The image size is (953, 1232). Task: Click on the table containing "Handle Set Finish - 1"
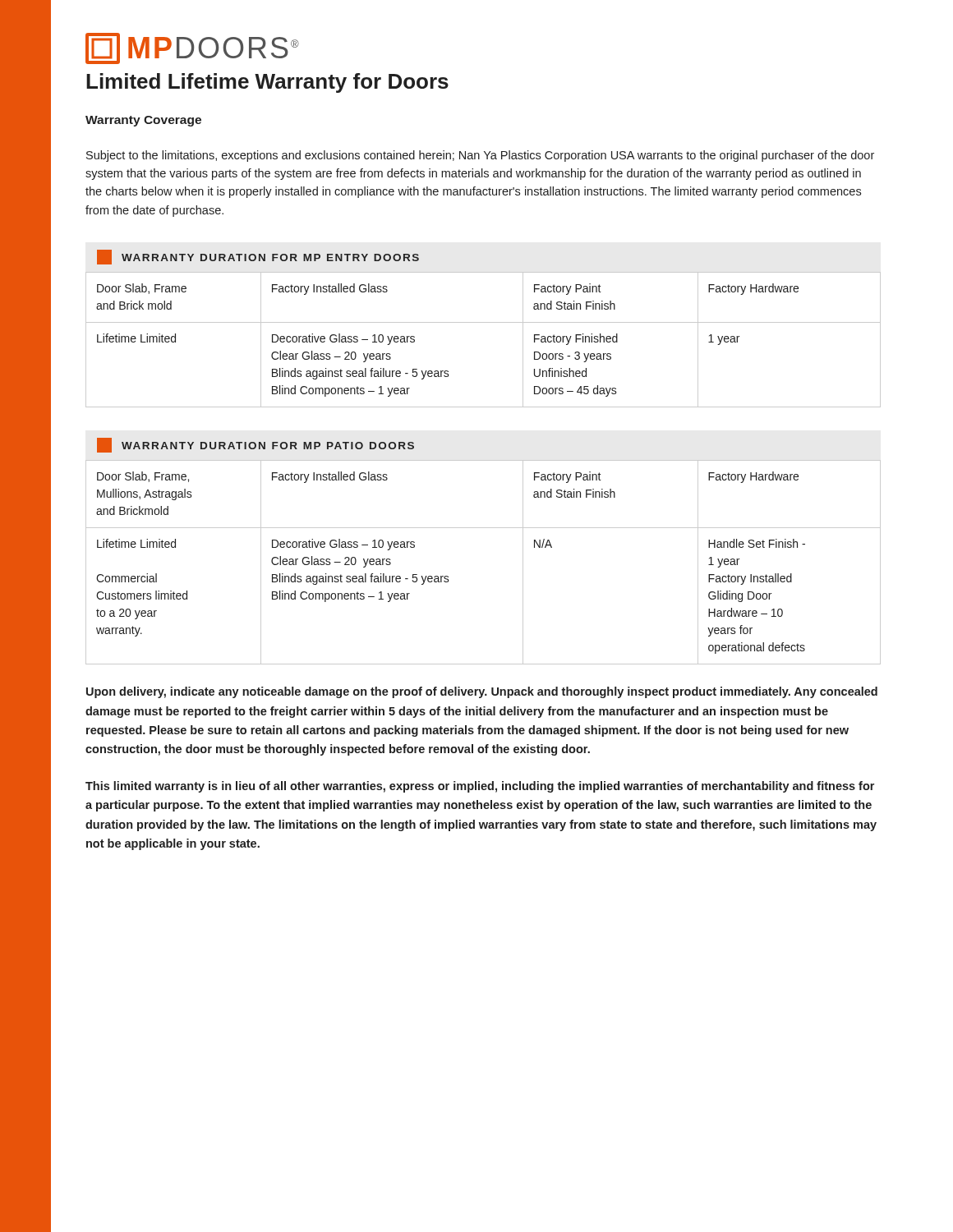tap(483, 563)
